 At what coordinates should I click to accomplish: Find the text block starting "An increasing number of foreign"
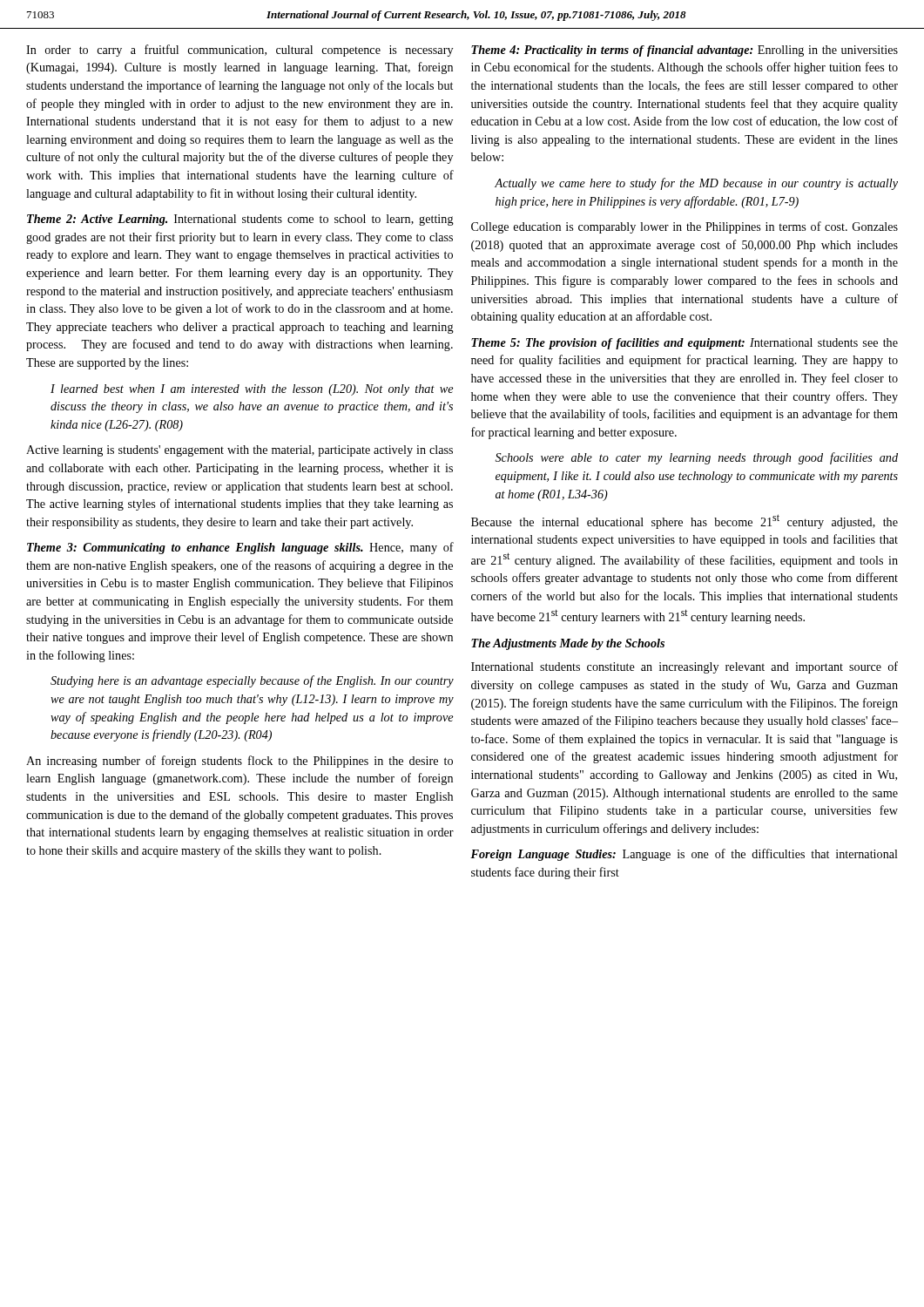click(x=240, y=806)
